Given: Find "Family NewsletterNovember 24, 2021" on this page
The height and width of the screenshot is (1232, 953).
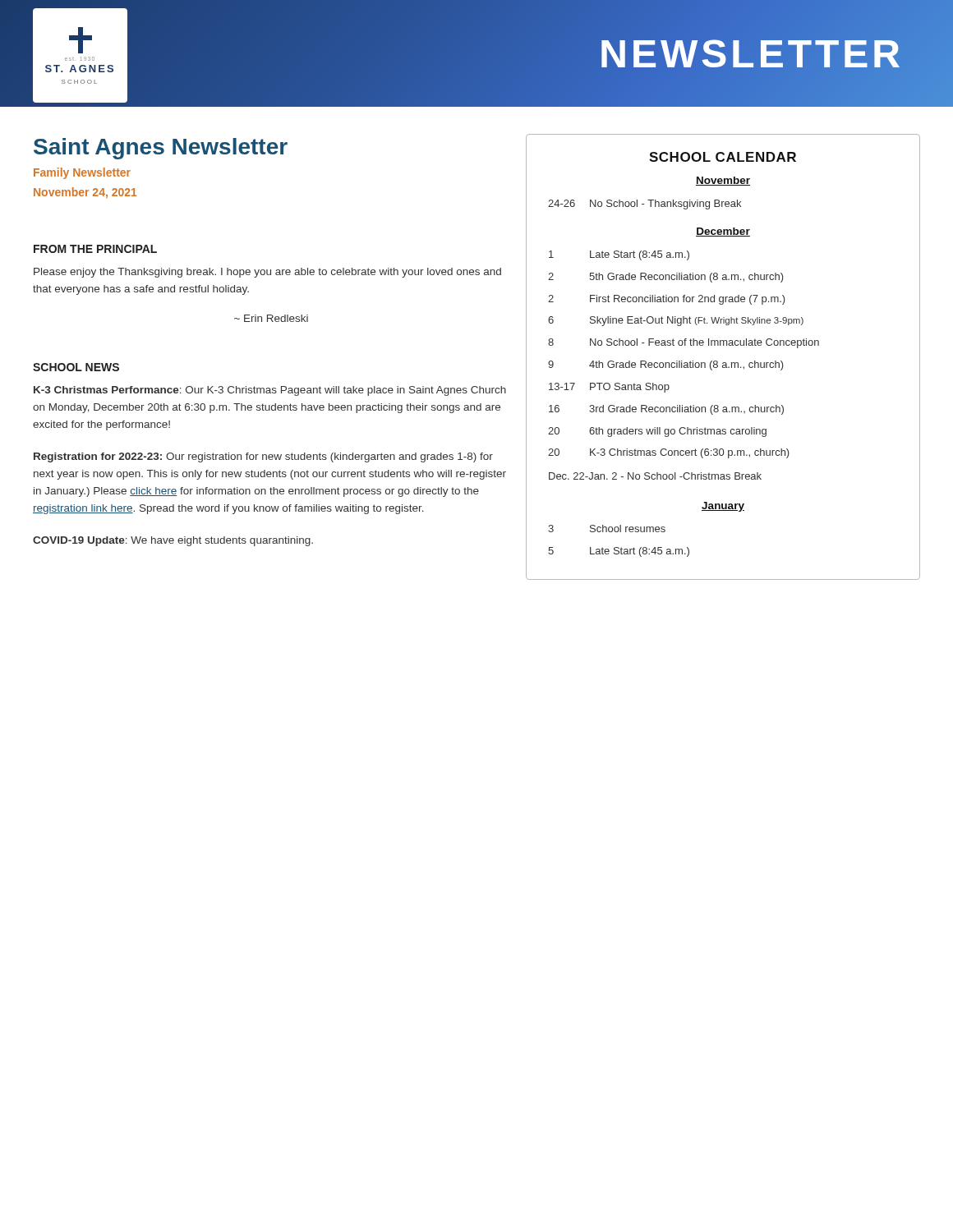Looking at the screenshot, I should pyautogui.click(x=82, y=173).
